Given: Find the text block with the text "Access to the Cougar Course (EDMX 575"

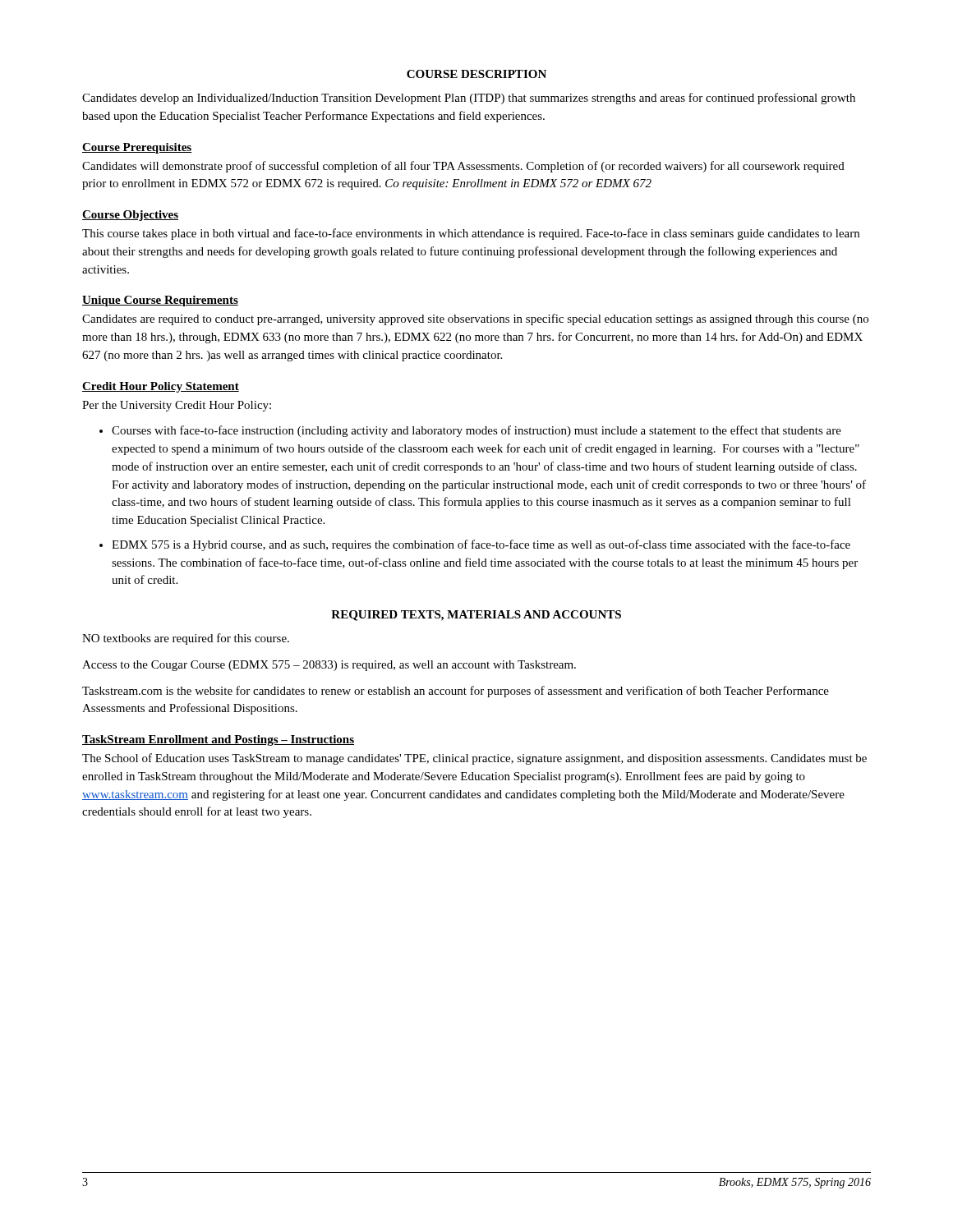Looking at the screenshot, I should [x=476, y=665].
